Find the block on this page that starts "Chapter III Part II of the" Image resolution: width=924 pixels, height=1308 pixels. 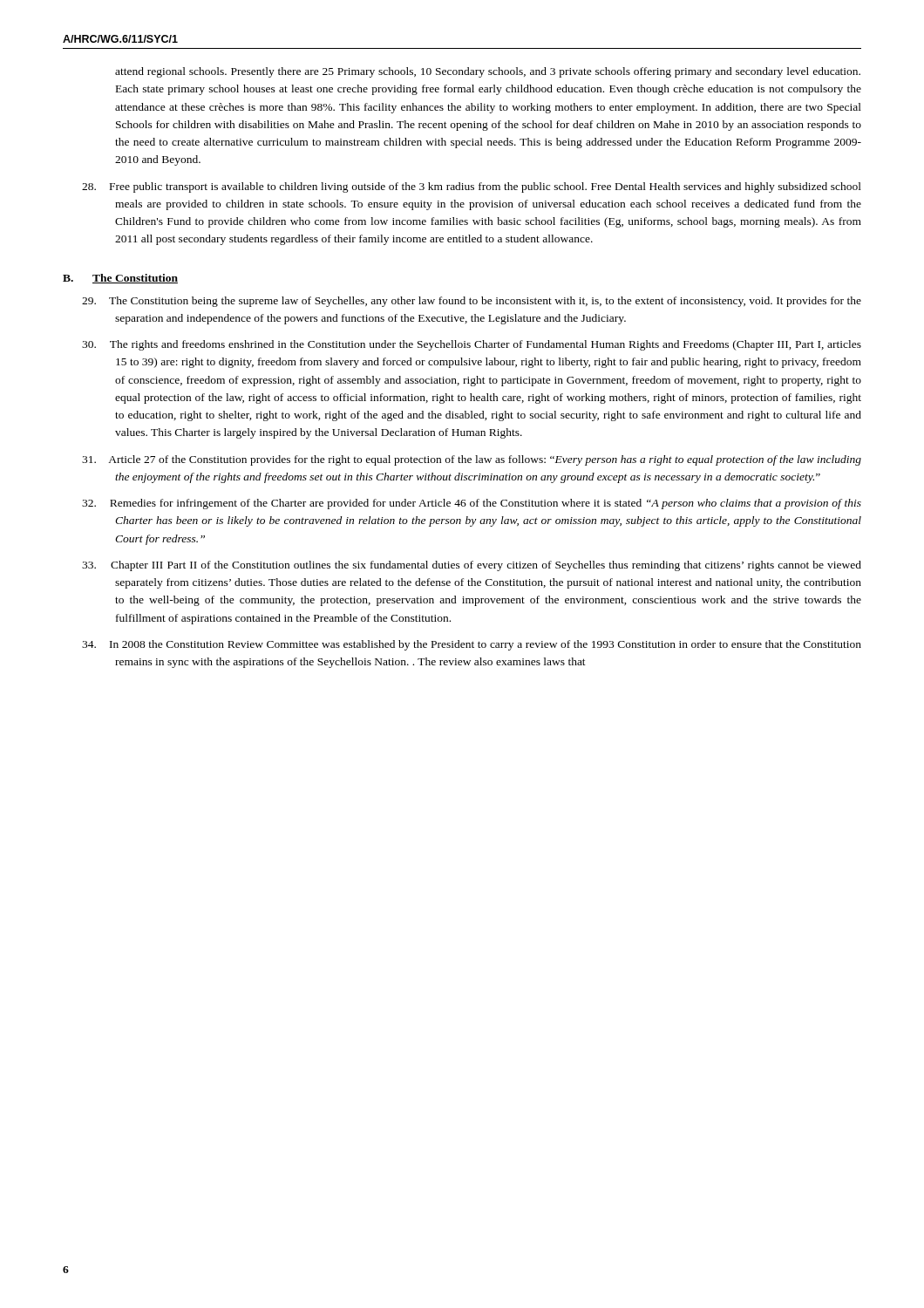click(x=472, y=591)
